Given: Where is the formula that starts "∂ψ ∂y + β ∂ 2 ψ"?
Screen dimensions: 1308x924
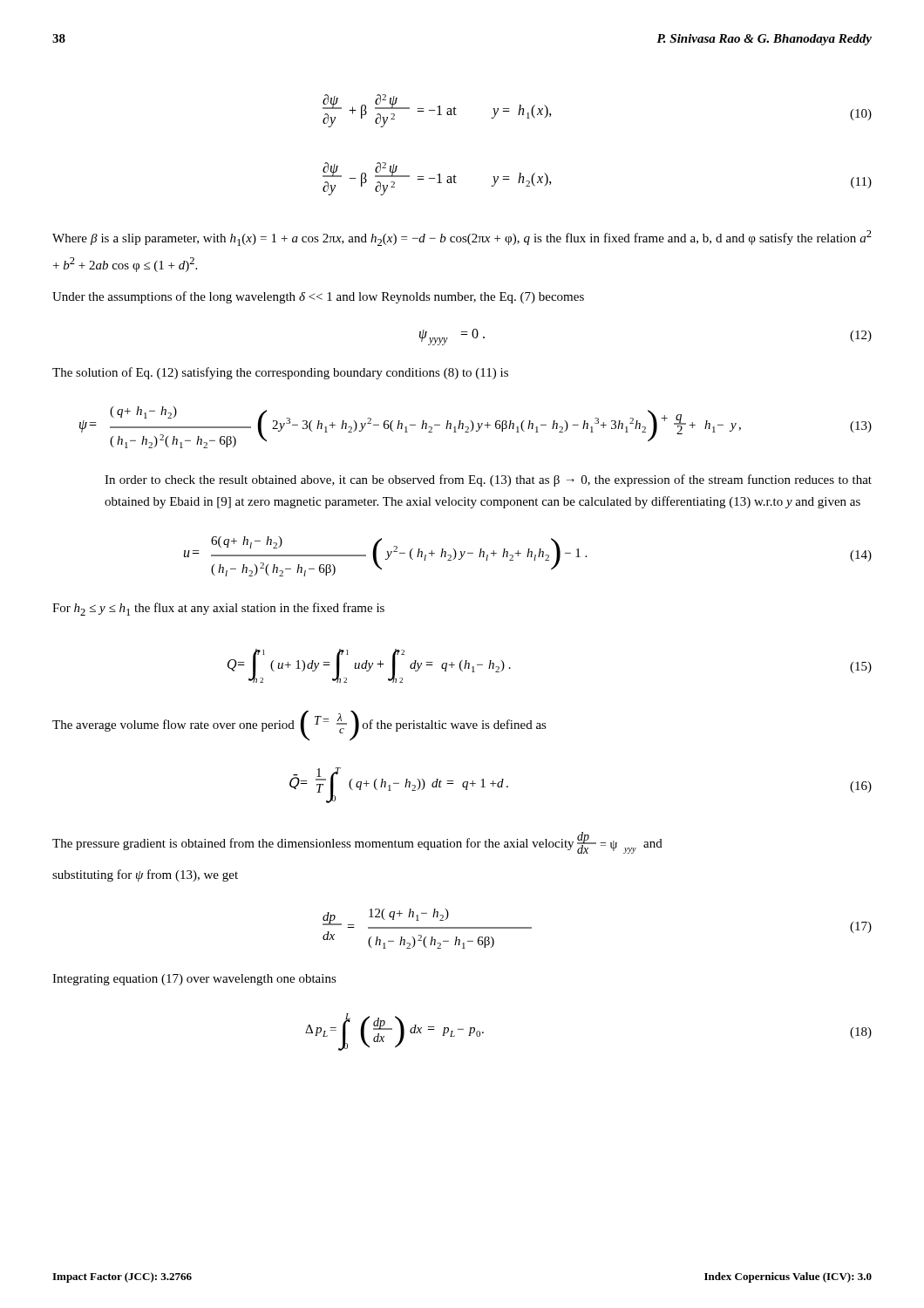Looking at the screenshot, I should (506, 113).
